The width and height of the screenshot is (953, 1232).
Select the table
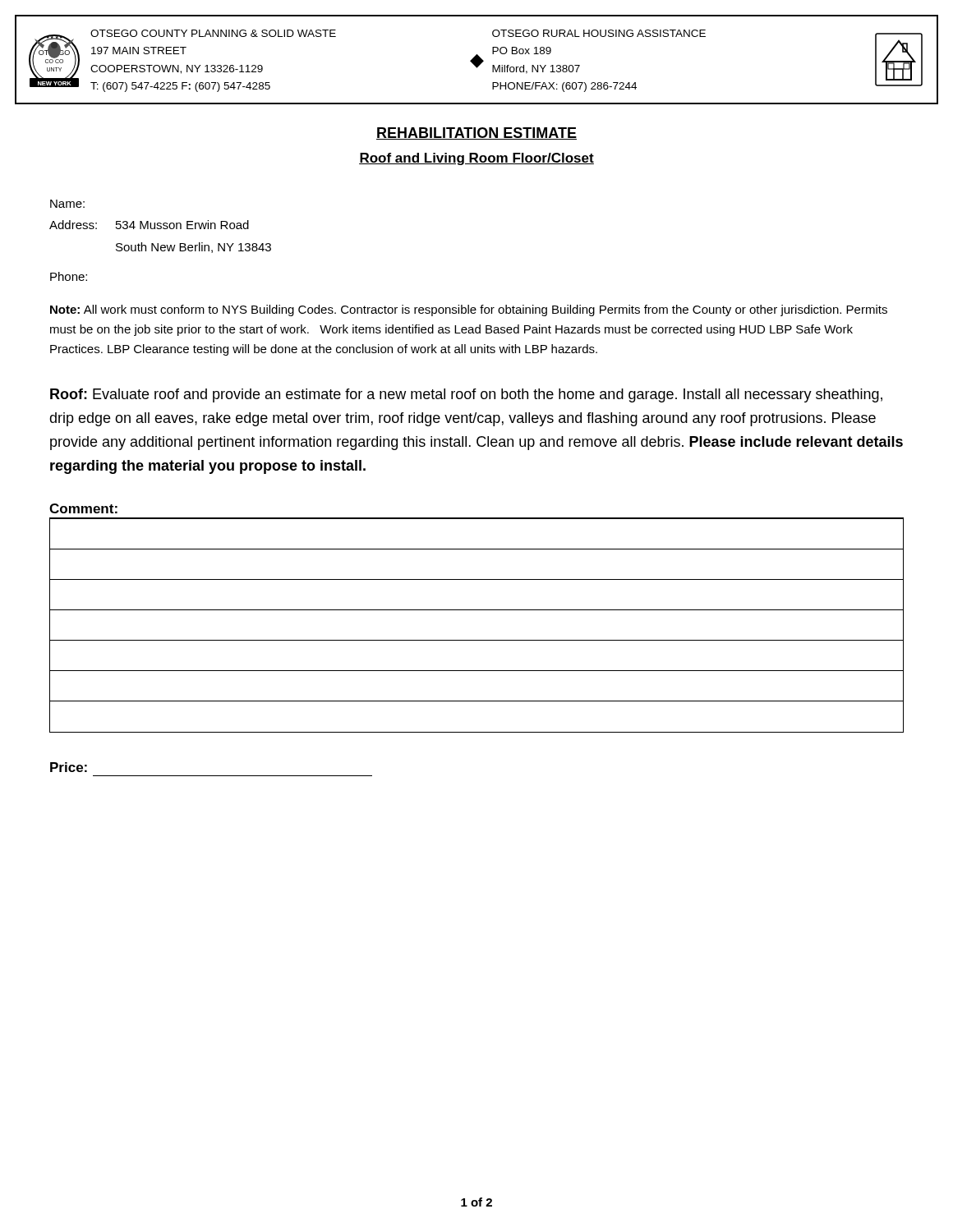[476, 626]
